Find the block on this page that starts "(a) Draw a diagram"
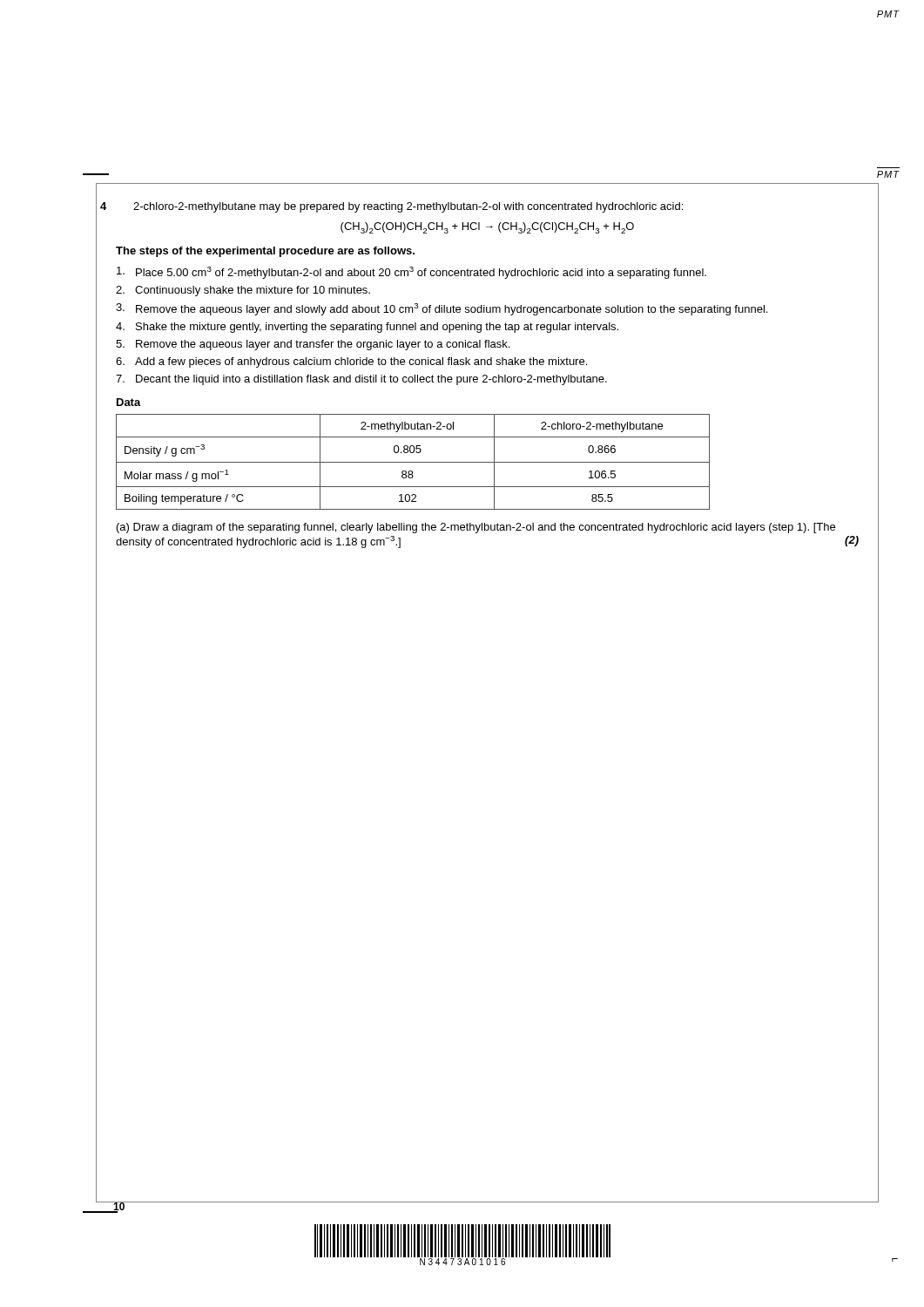Viewport: 924px width, 1307px height. click(487, 534)
